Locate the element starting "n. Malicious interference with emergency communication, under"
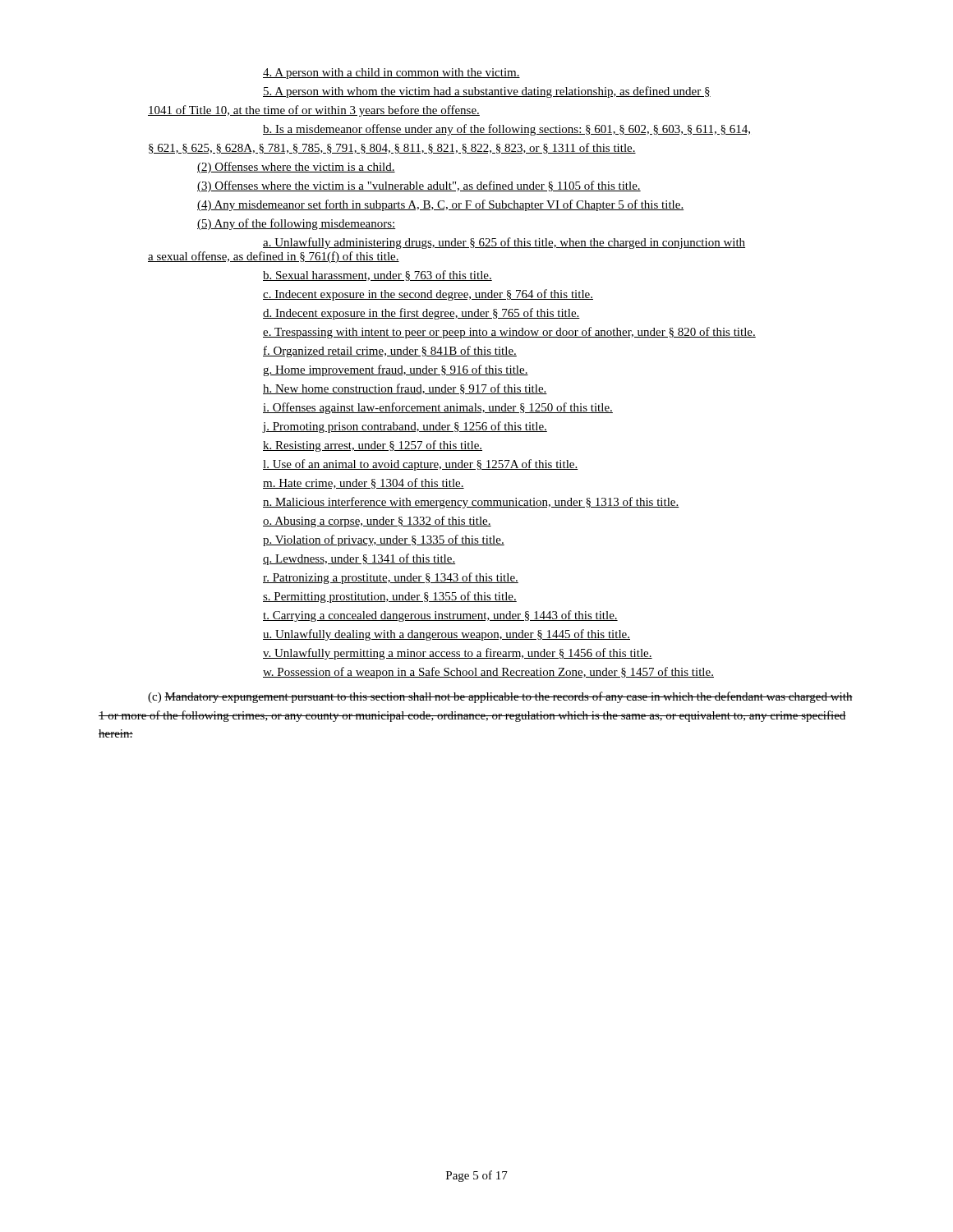 (x=471, y=502)
